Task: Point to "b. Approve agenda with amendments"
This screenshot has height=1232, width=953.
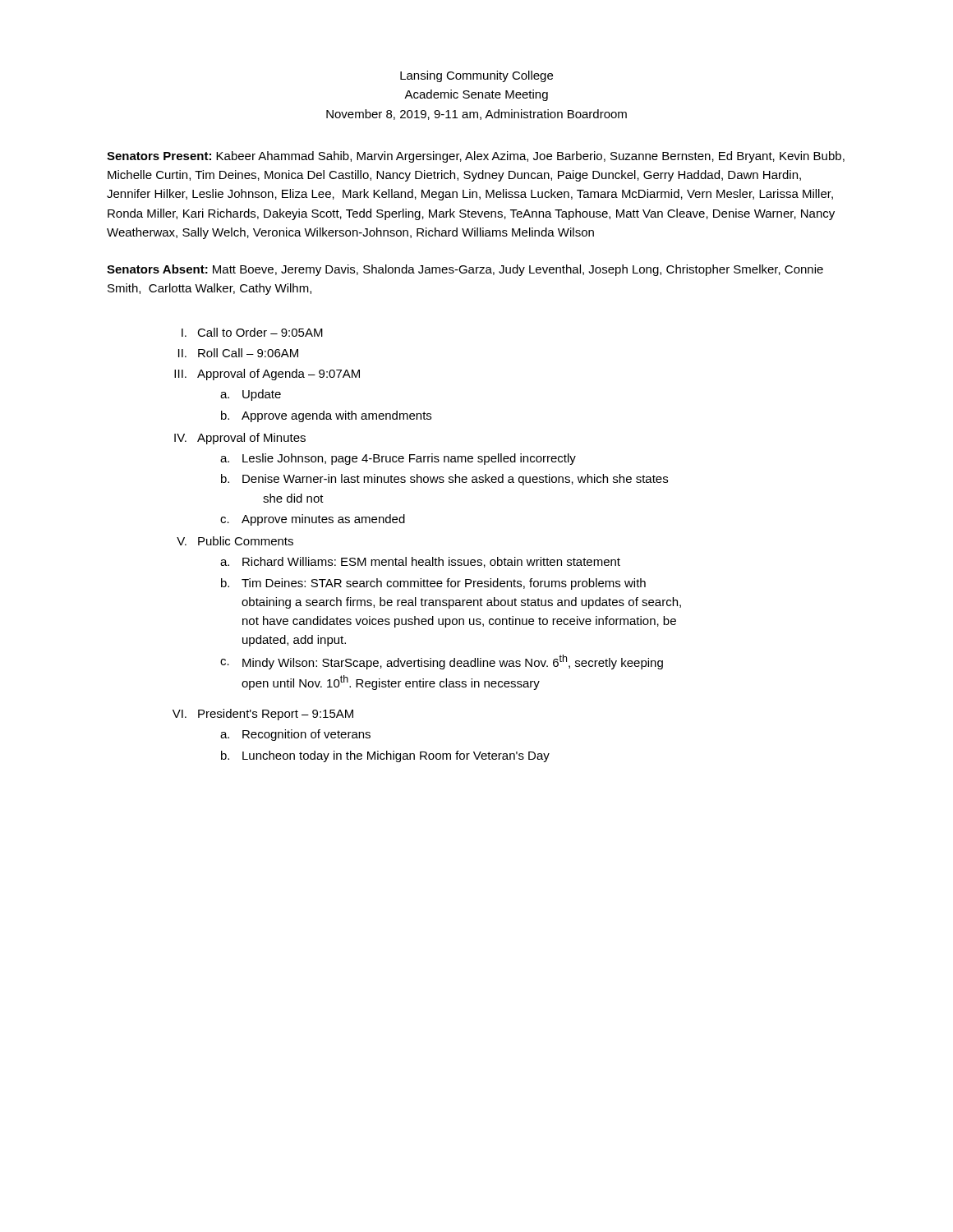Action: point(326,415)
